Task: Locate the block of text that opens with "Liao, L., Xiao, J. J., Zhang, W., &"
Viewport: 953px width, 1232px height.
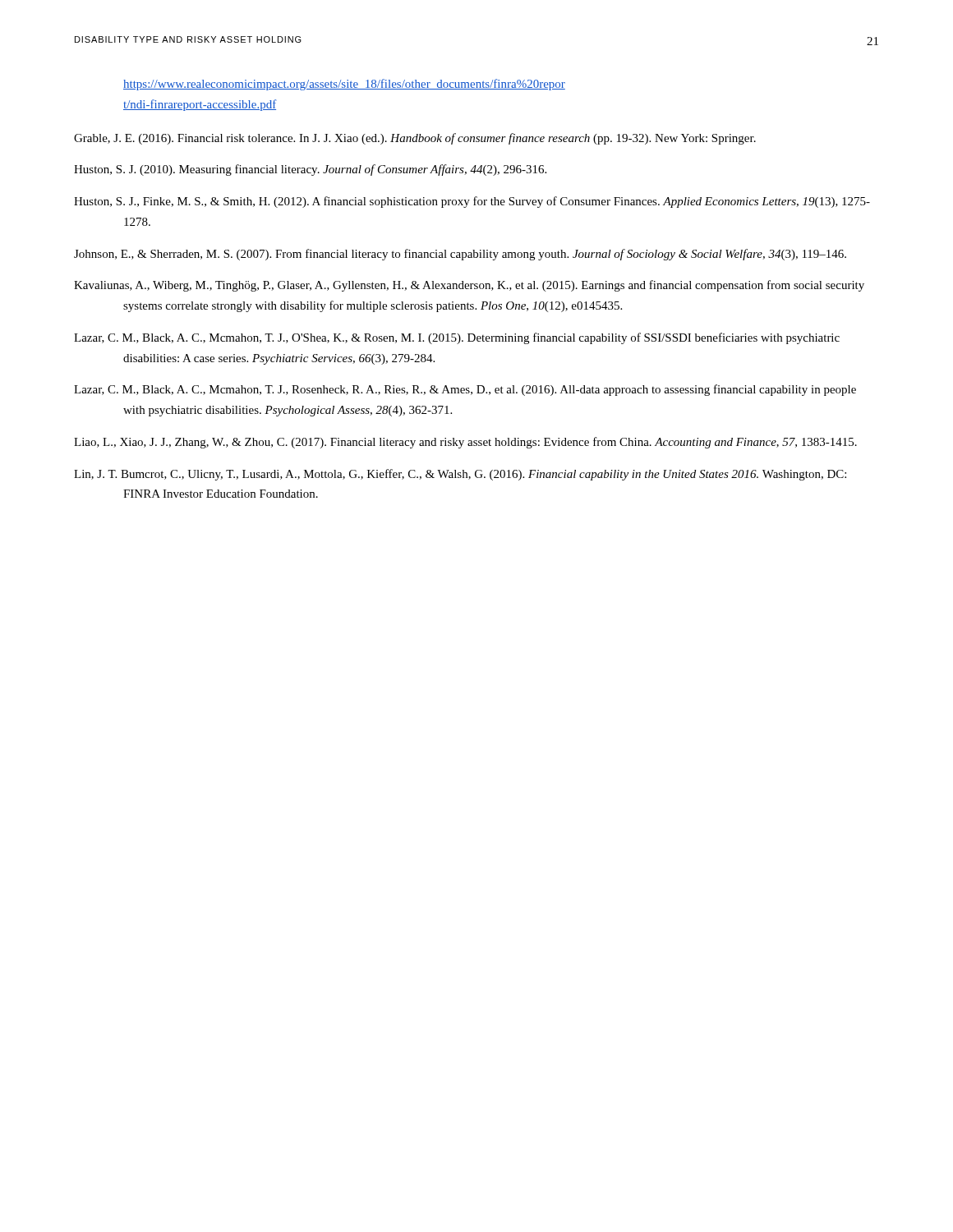Action: [x=466, y=442]
